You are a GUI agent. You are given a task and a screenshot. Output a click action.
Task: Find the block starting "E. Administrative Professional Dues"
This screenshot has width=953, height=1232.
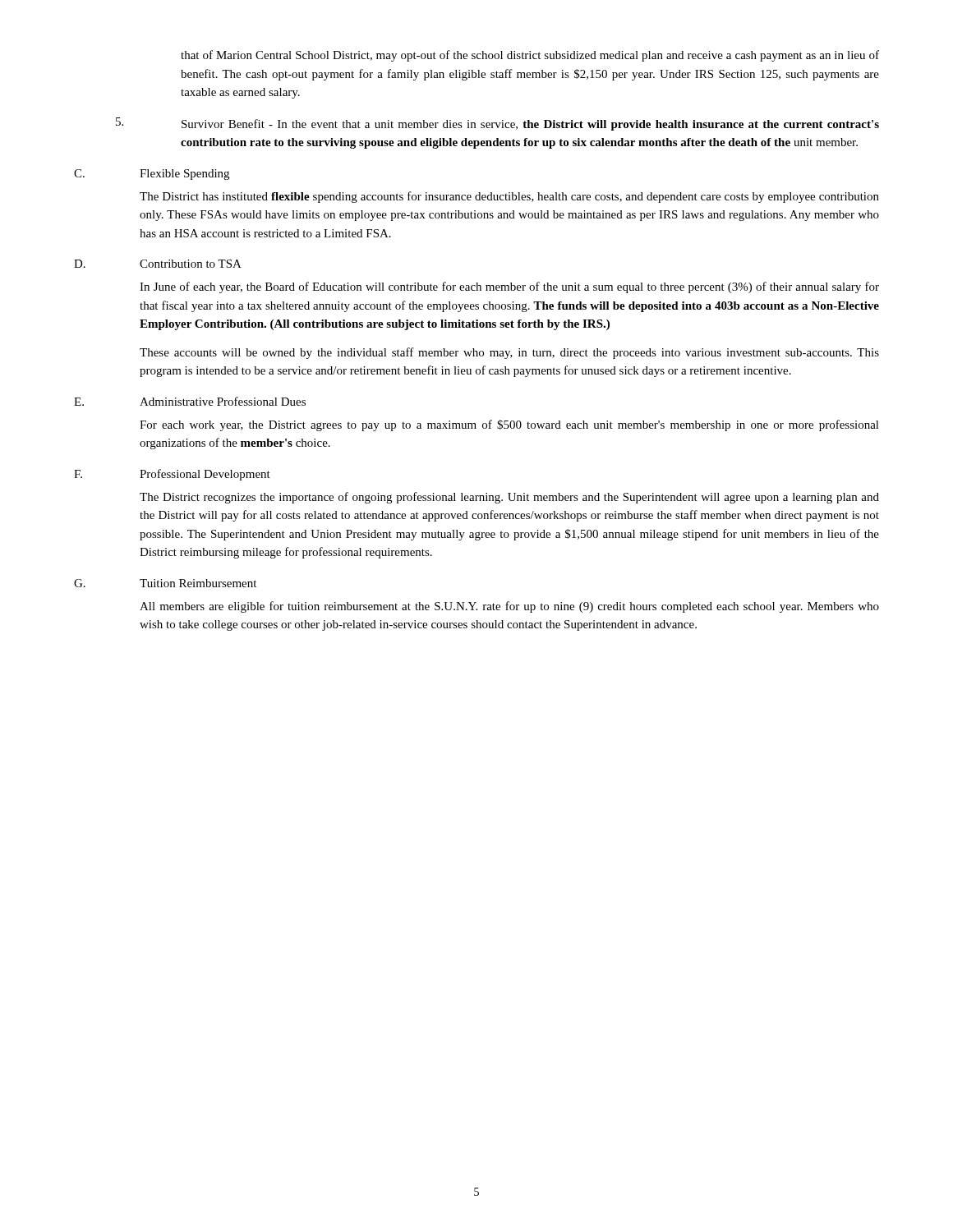190,401
